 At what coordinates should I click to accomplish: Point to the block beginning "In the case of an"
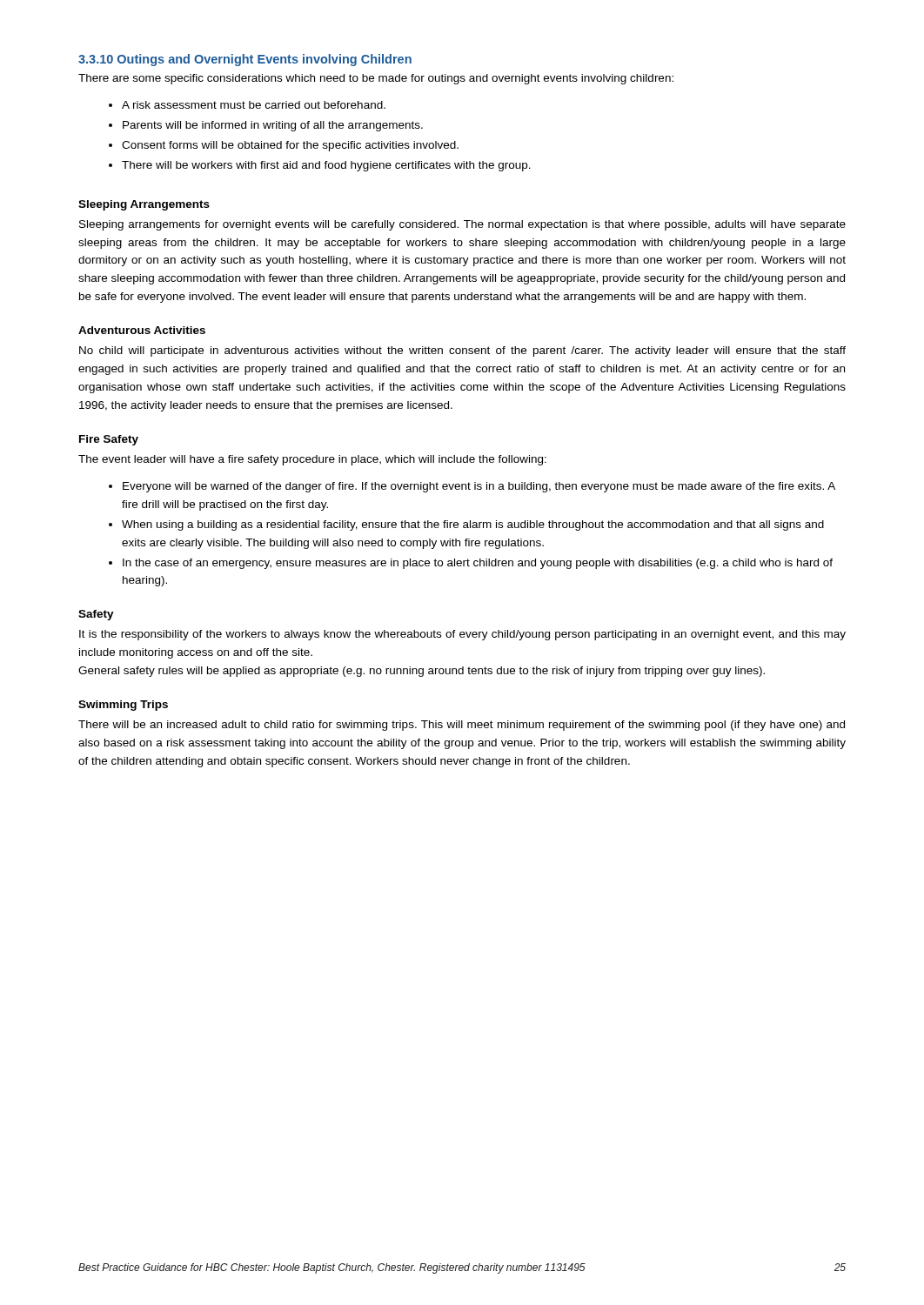coord(477,571)
